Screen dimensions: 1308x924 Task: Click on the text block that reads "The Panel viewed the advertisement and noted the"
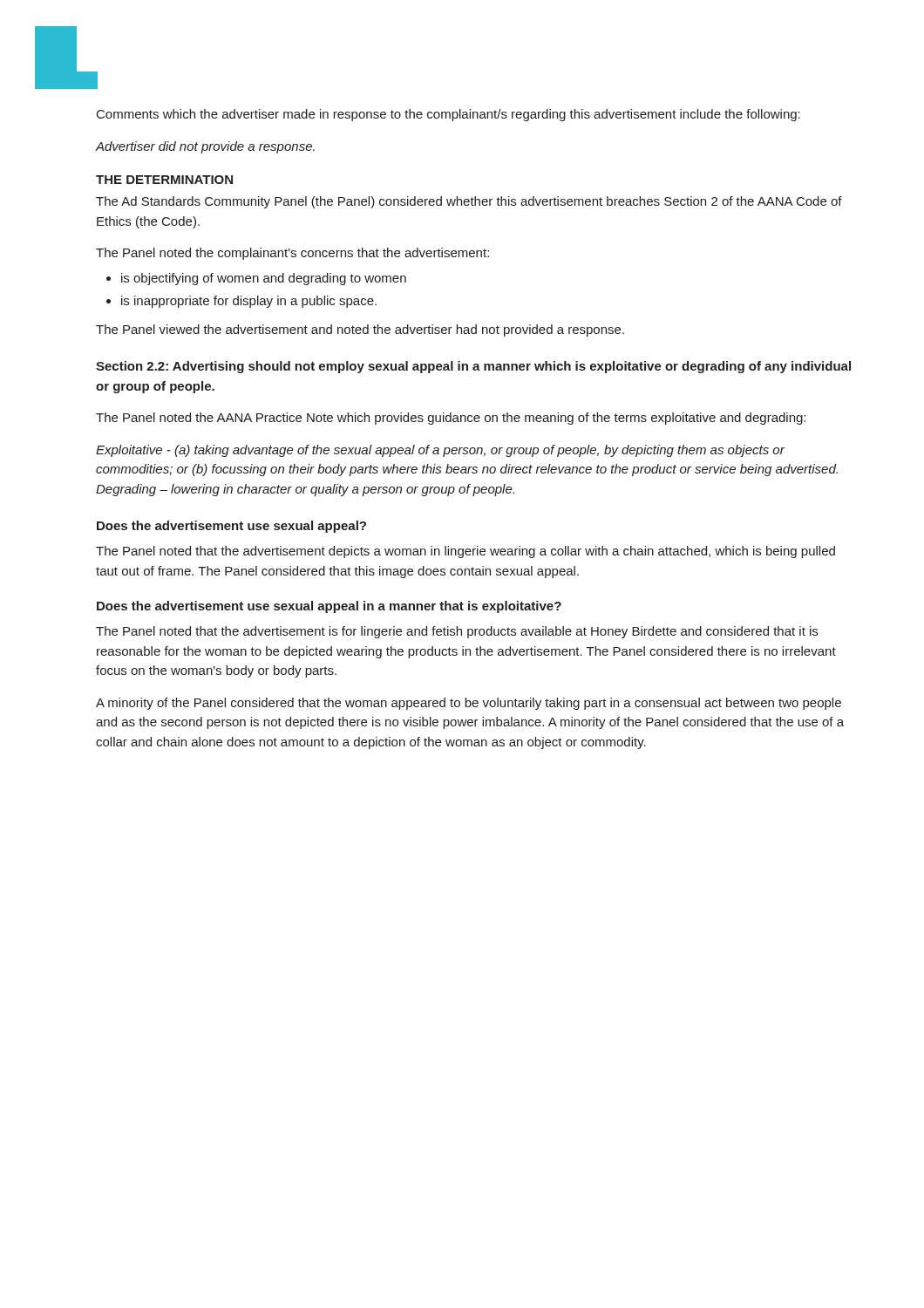(x=475, y=329)
